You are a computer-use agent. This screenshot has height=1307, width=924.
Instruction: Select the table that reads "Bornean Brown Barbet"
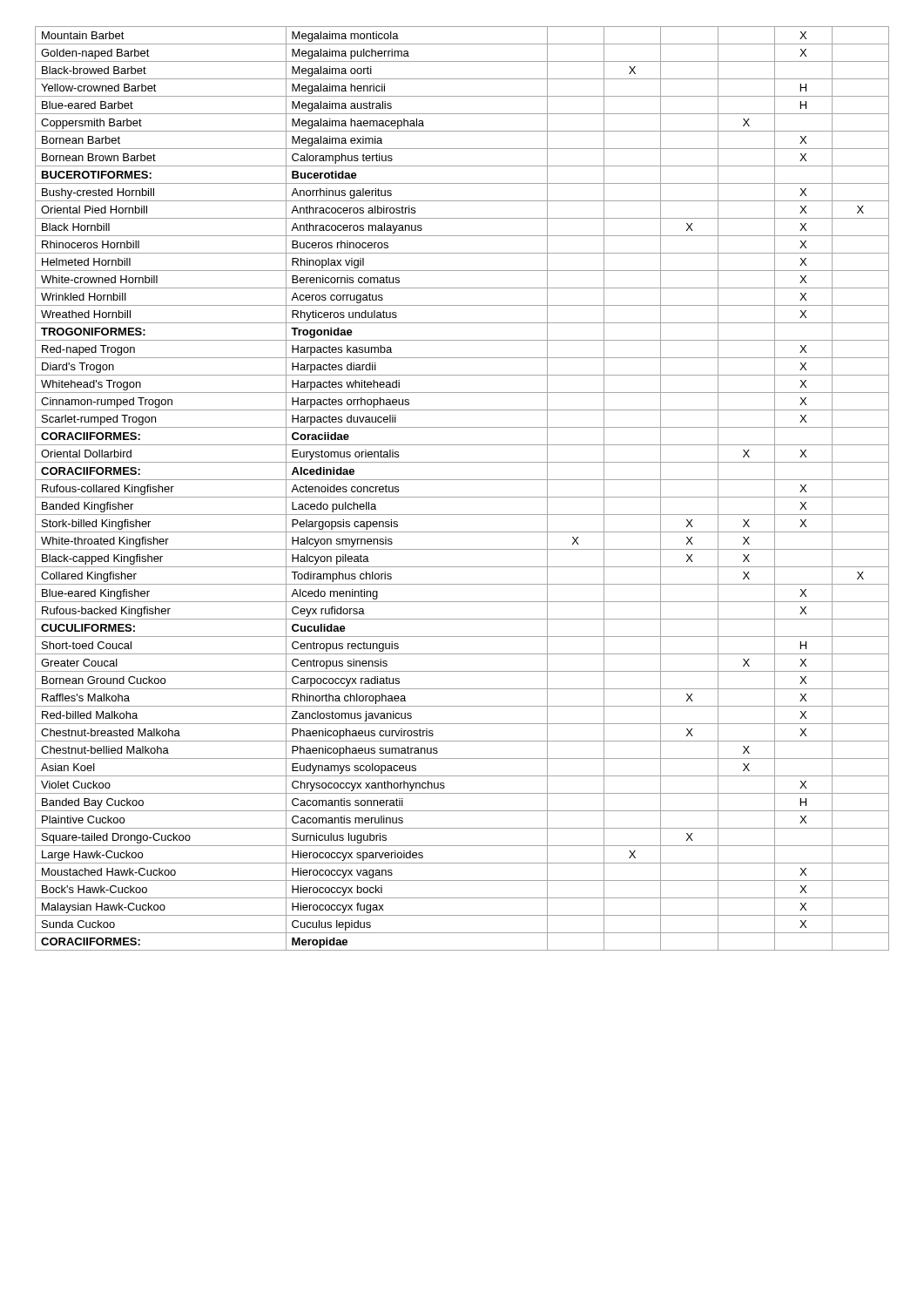pyautogui.click(x=462, y=488)
